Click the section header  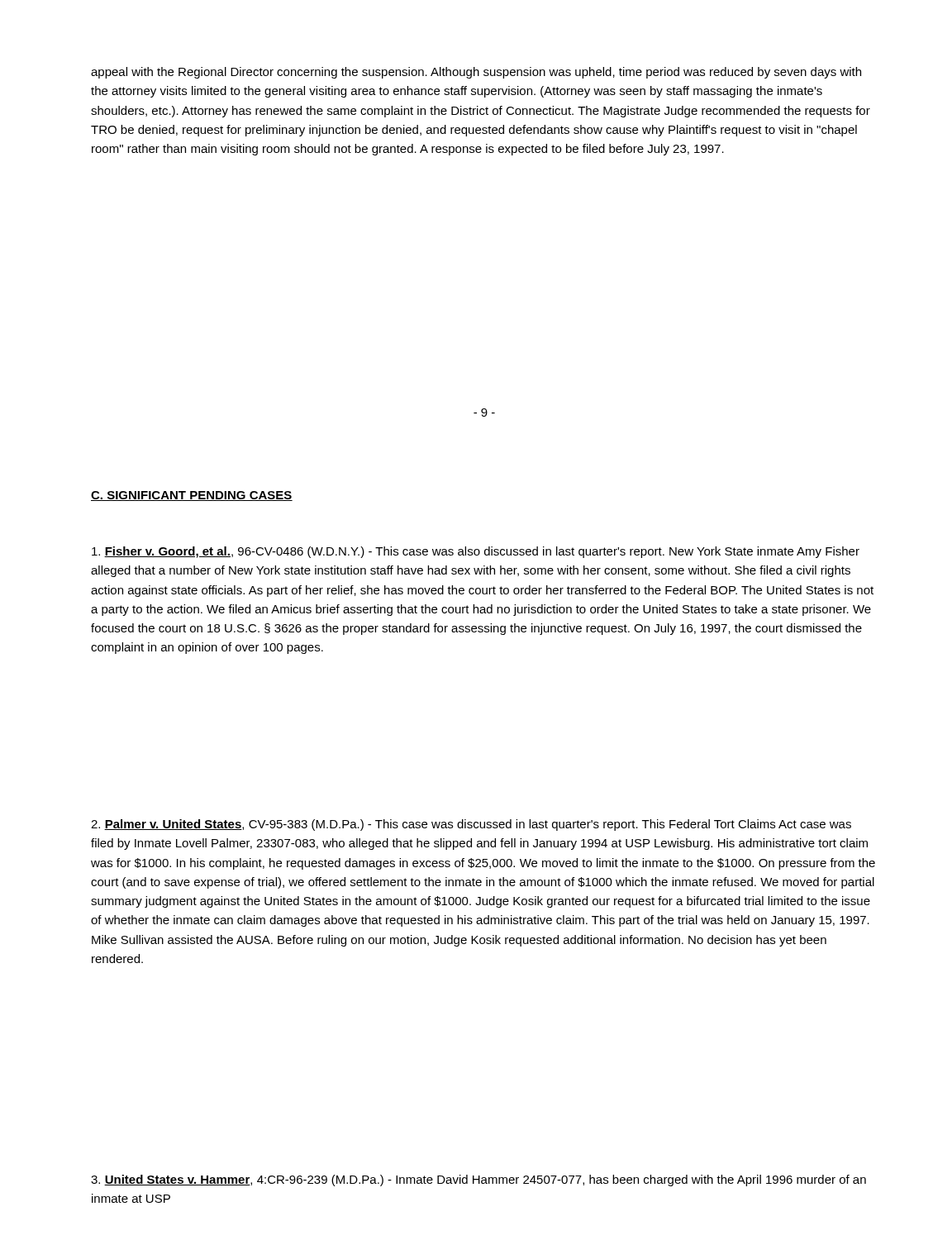[x=484, y=495]
